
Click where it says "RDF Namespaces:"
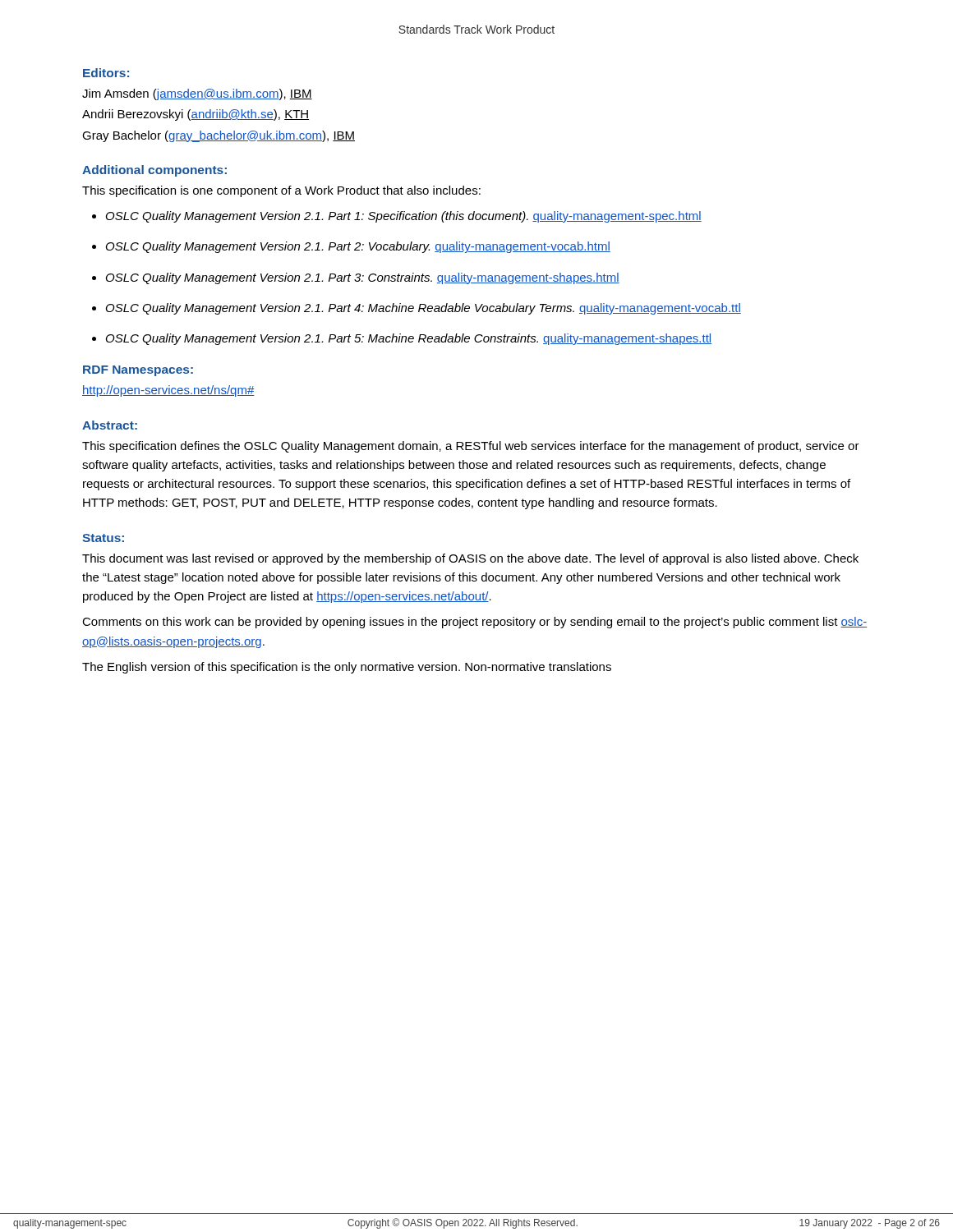pyautogui.click(x=138, y=369)
